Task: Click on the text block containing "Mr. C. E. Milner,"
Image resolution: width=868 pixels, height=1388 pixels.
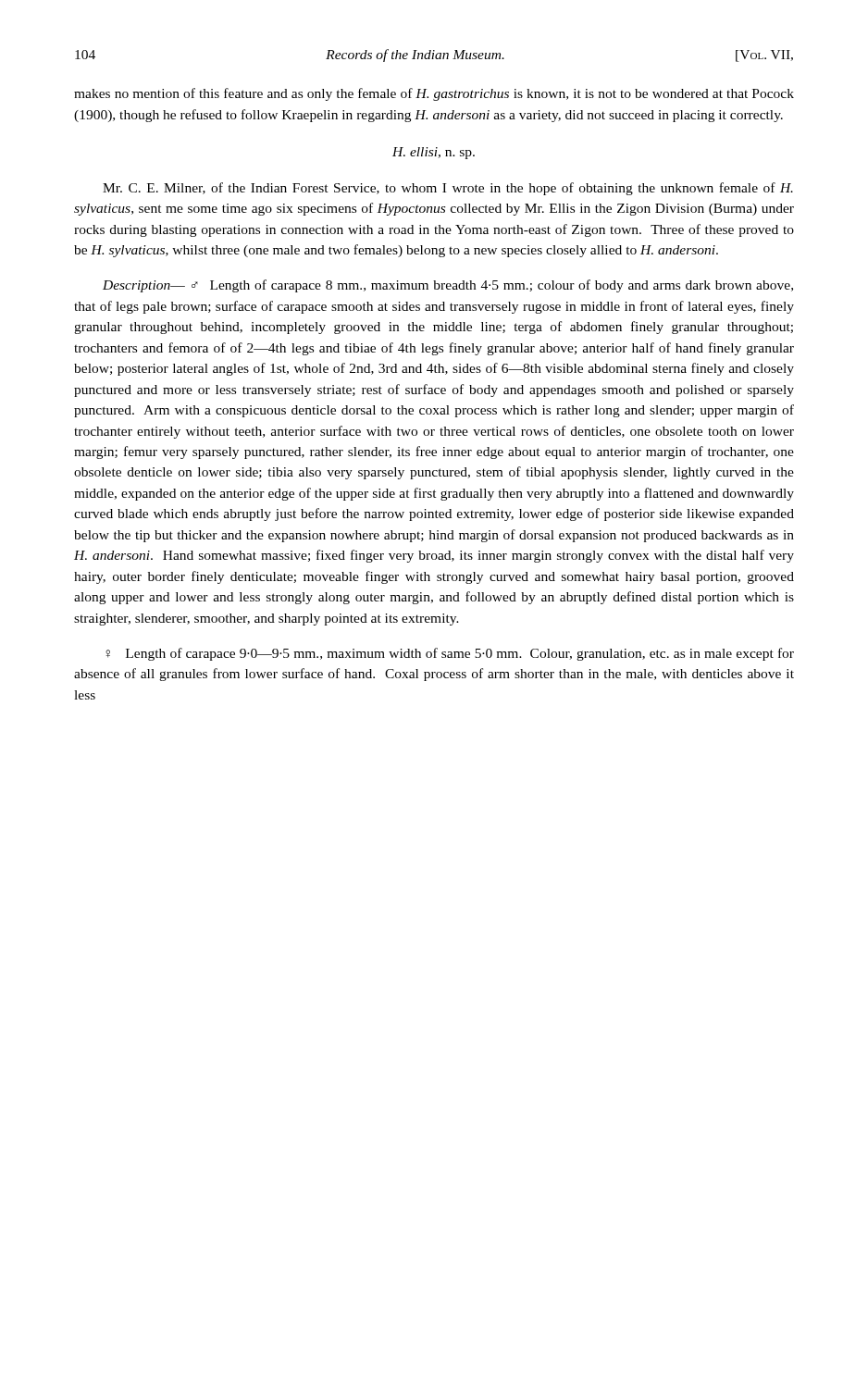Action: point(434,441)
